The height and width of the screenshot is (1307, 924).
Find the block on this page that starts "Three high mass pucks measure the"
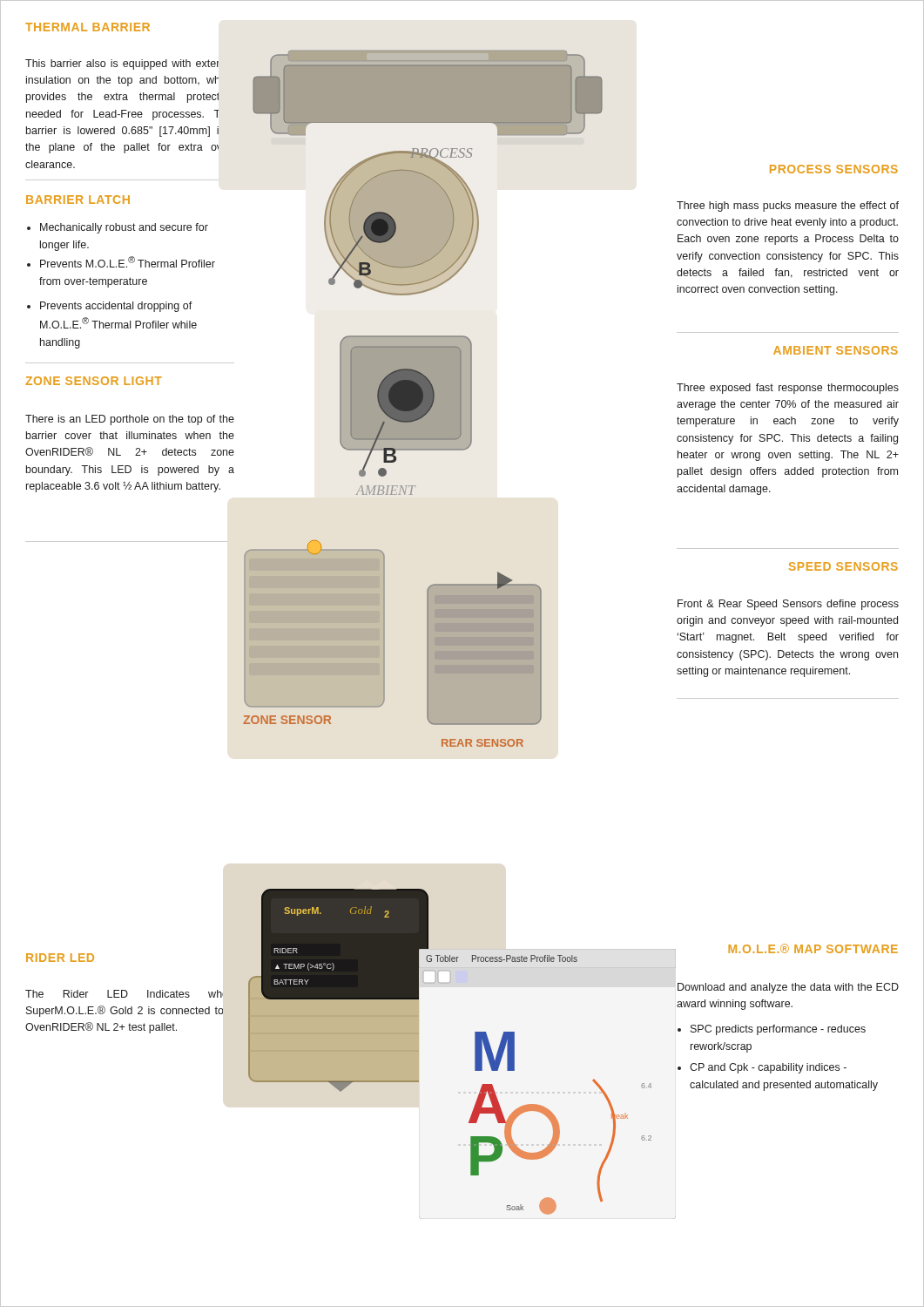[x=788, y=248]
